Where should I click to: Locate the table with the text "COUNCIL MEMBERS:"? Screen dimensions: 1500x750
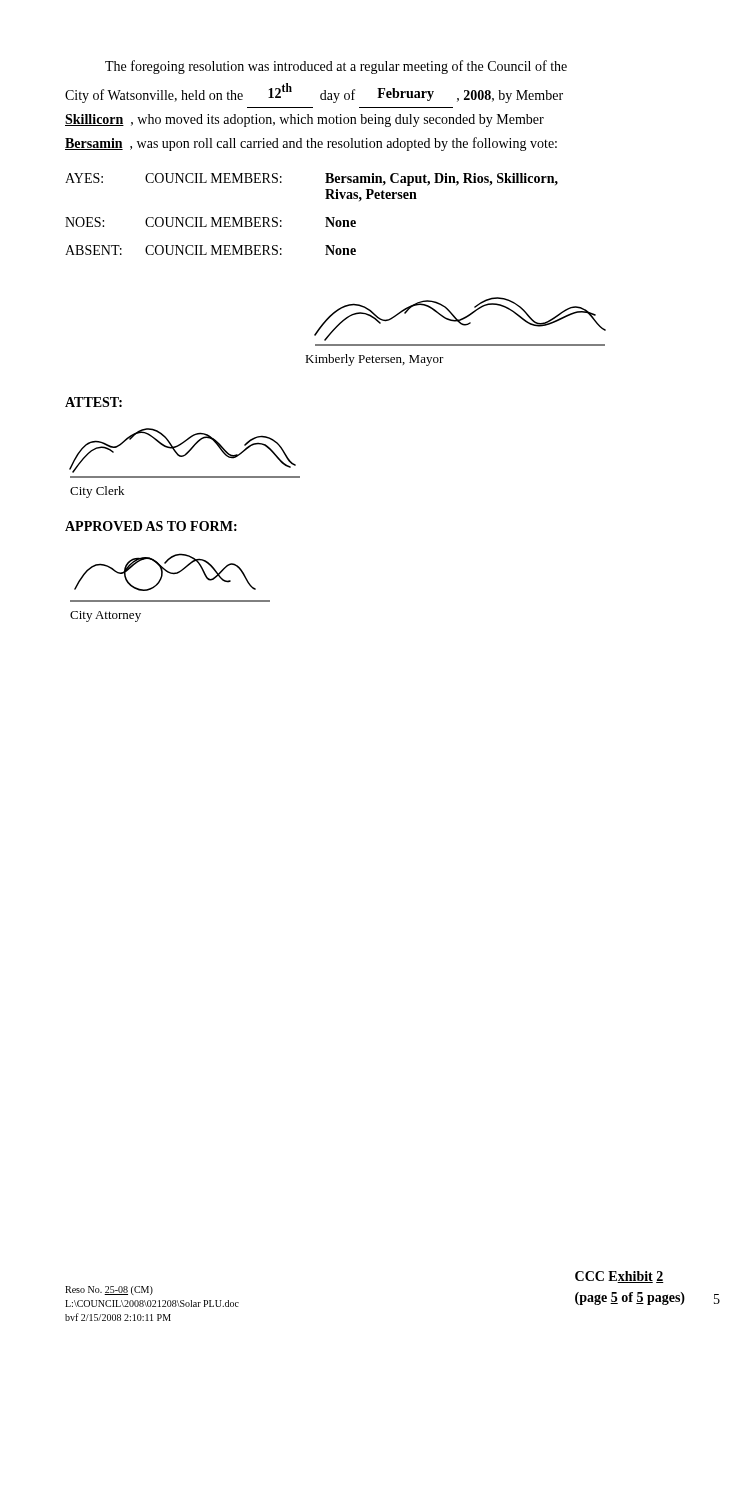tap(382, 215)
